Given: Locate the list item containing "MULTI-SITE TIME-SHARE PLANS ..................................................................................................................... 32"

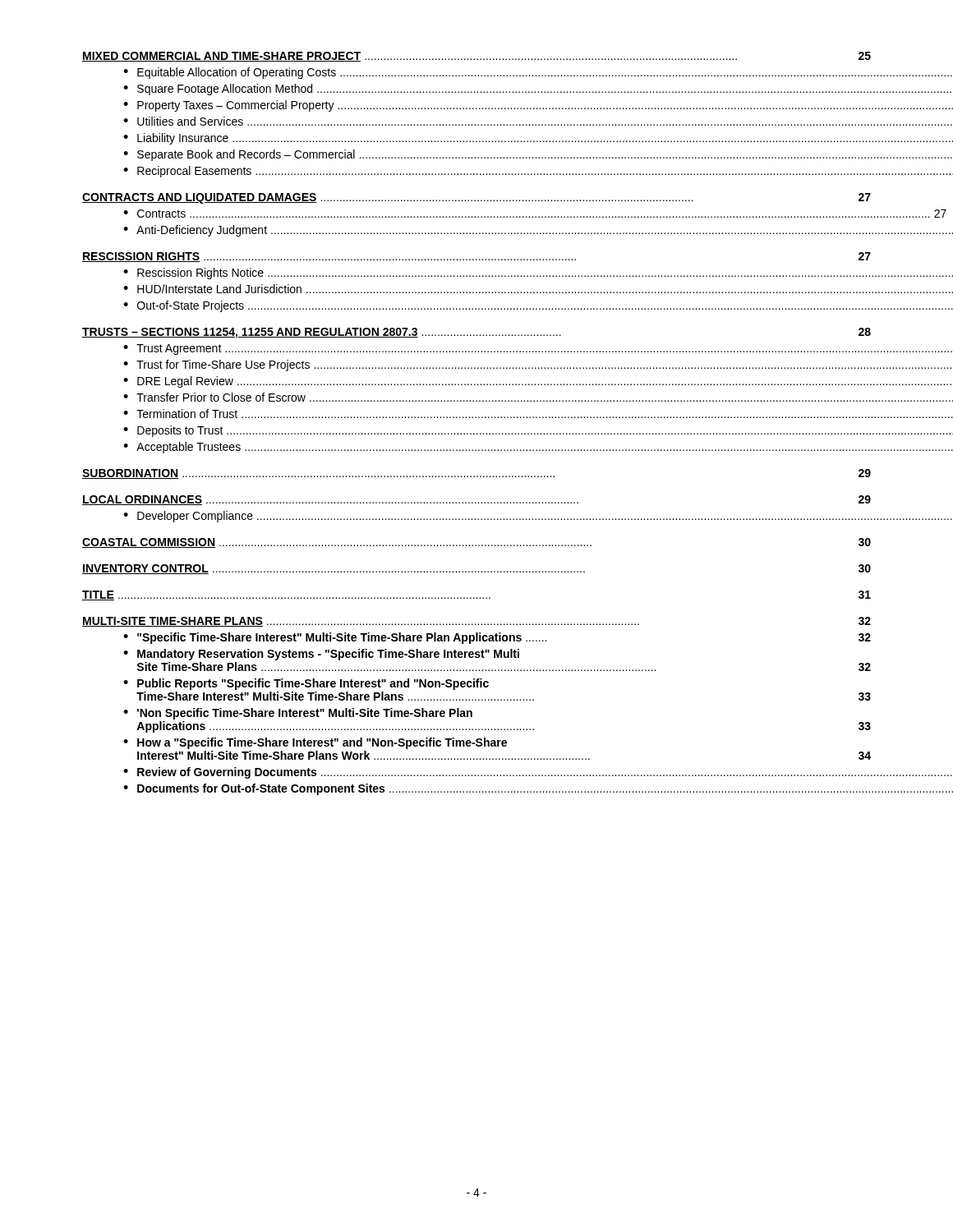Looking at the screenshot, I should point(476,705).
